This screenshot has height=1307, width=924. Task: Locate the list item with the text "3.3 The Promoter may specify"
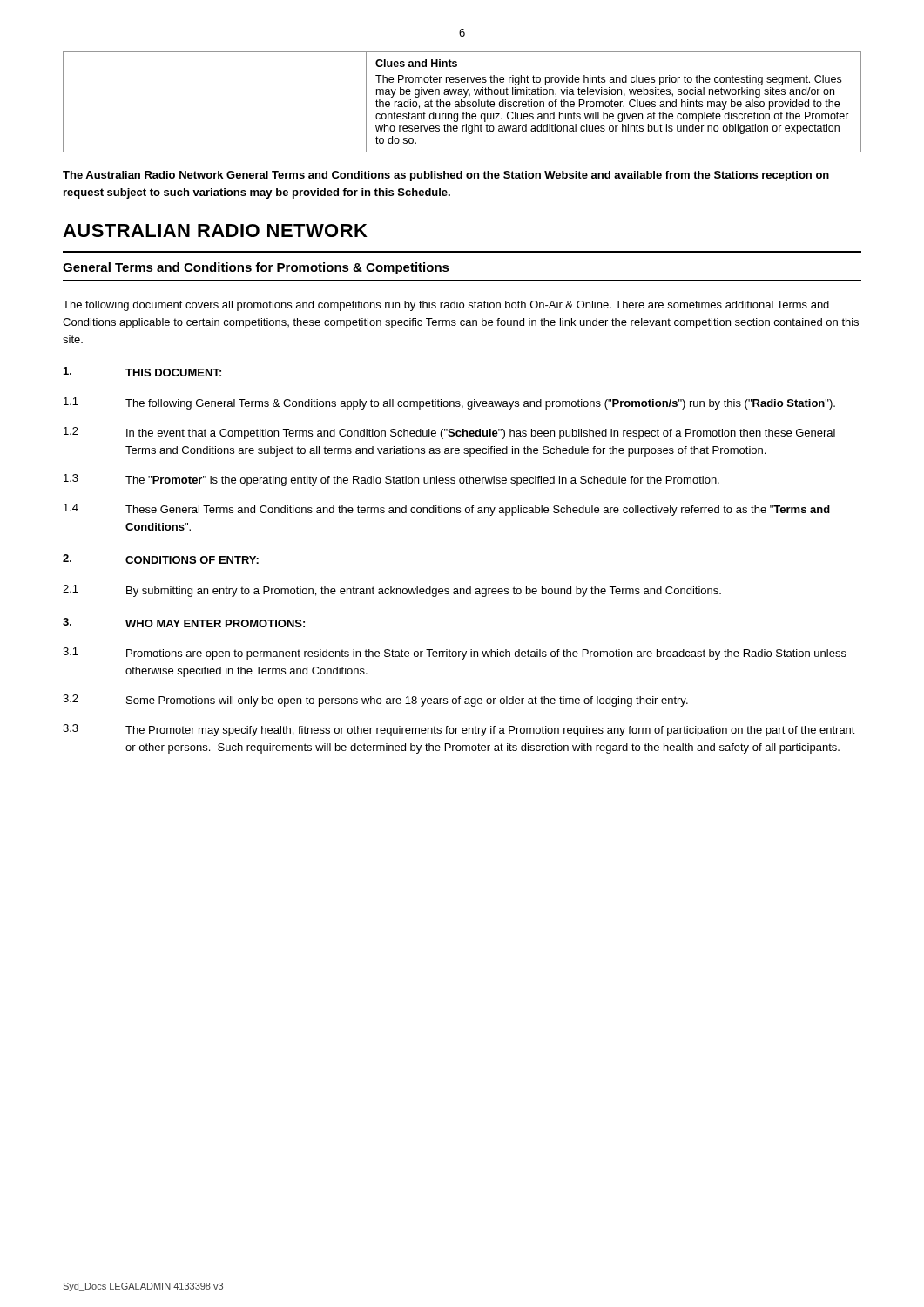[x=462, y=739]
